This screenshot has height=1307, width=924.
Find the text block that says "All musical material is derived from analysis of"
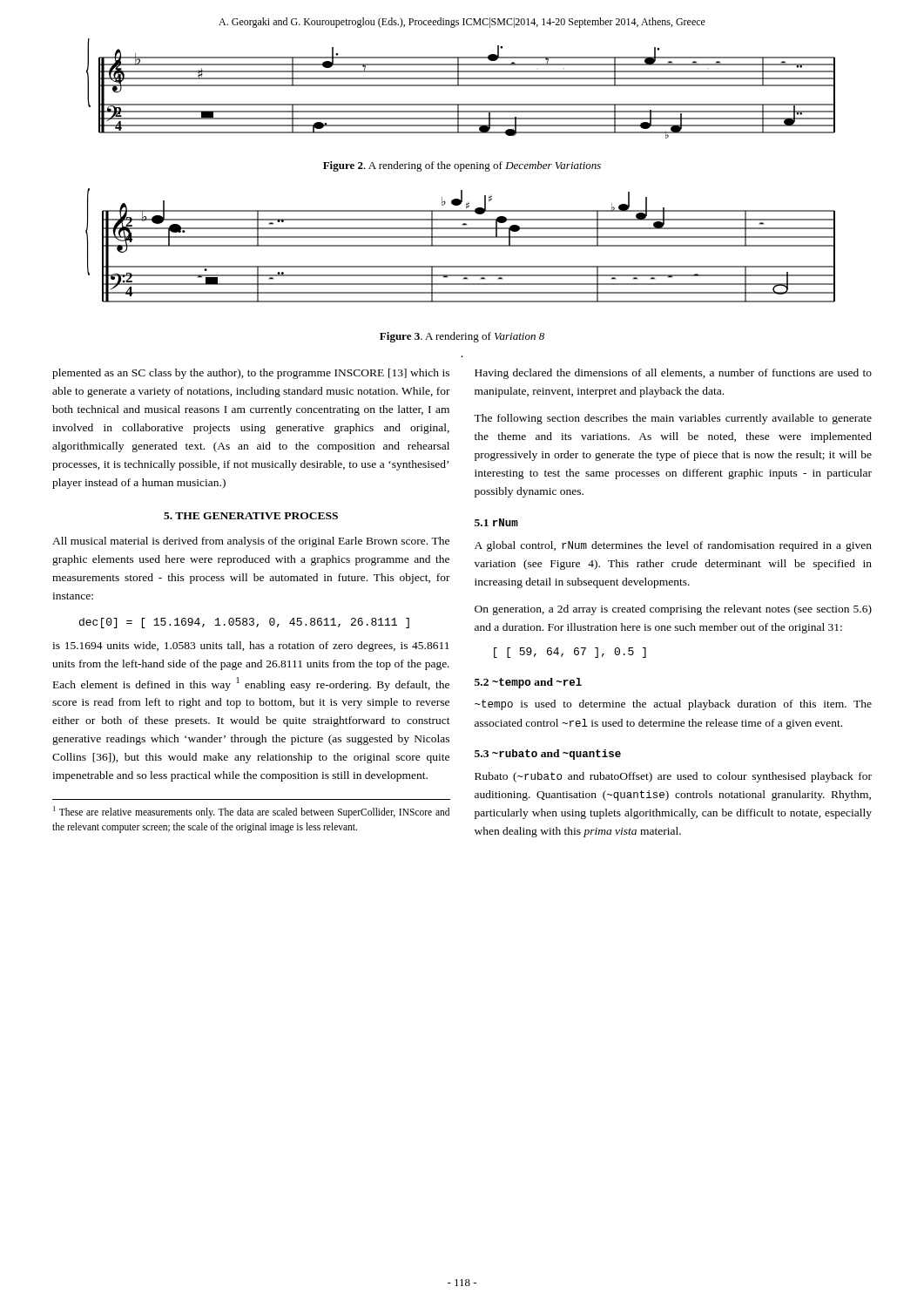[x=251, y=568]
